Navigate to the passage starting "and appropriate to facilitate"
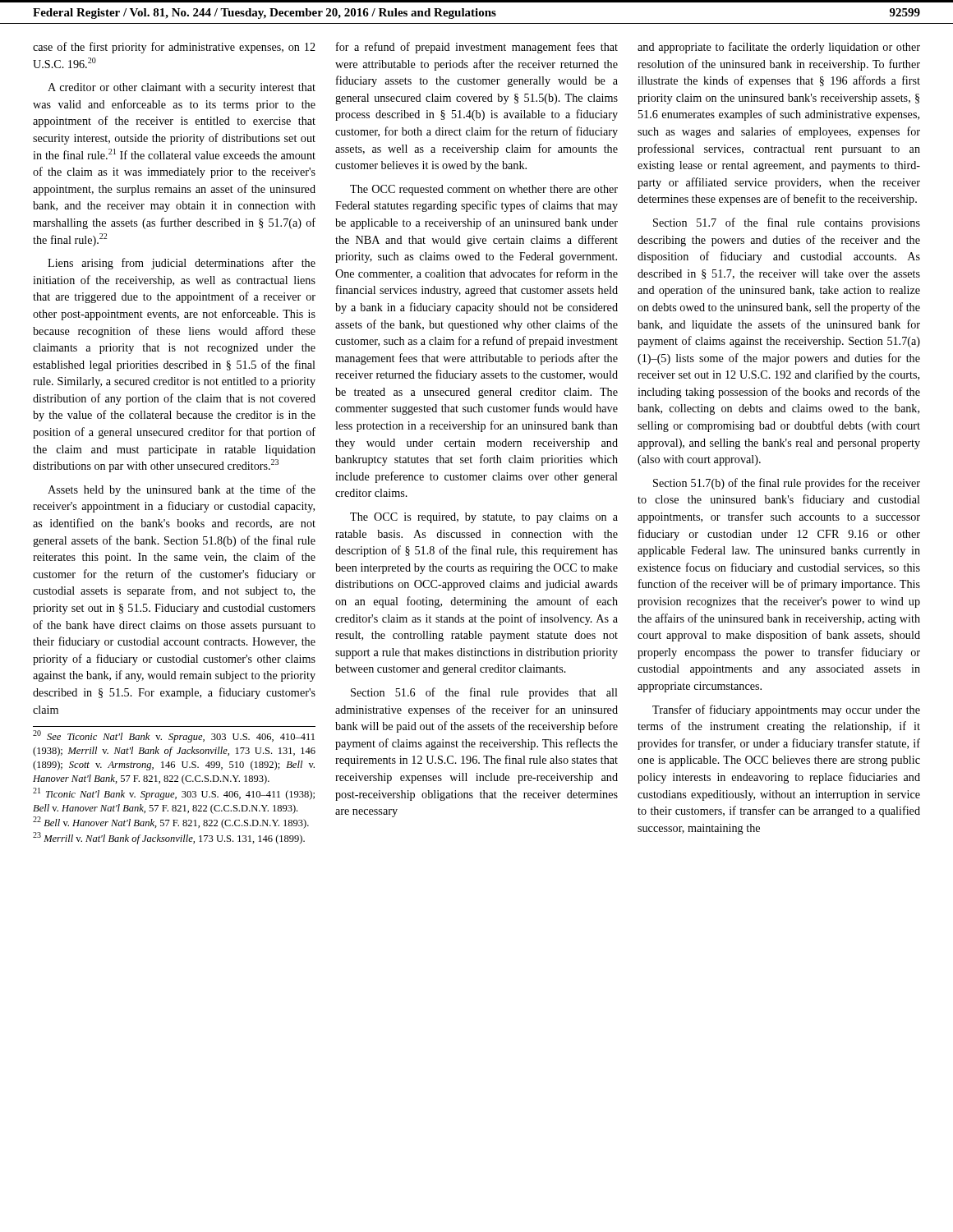 coord(779,437)
